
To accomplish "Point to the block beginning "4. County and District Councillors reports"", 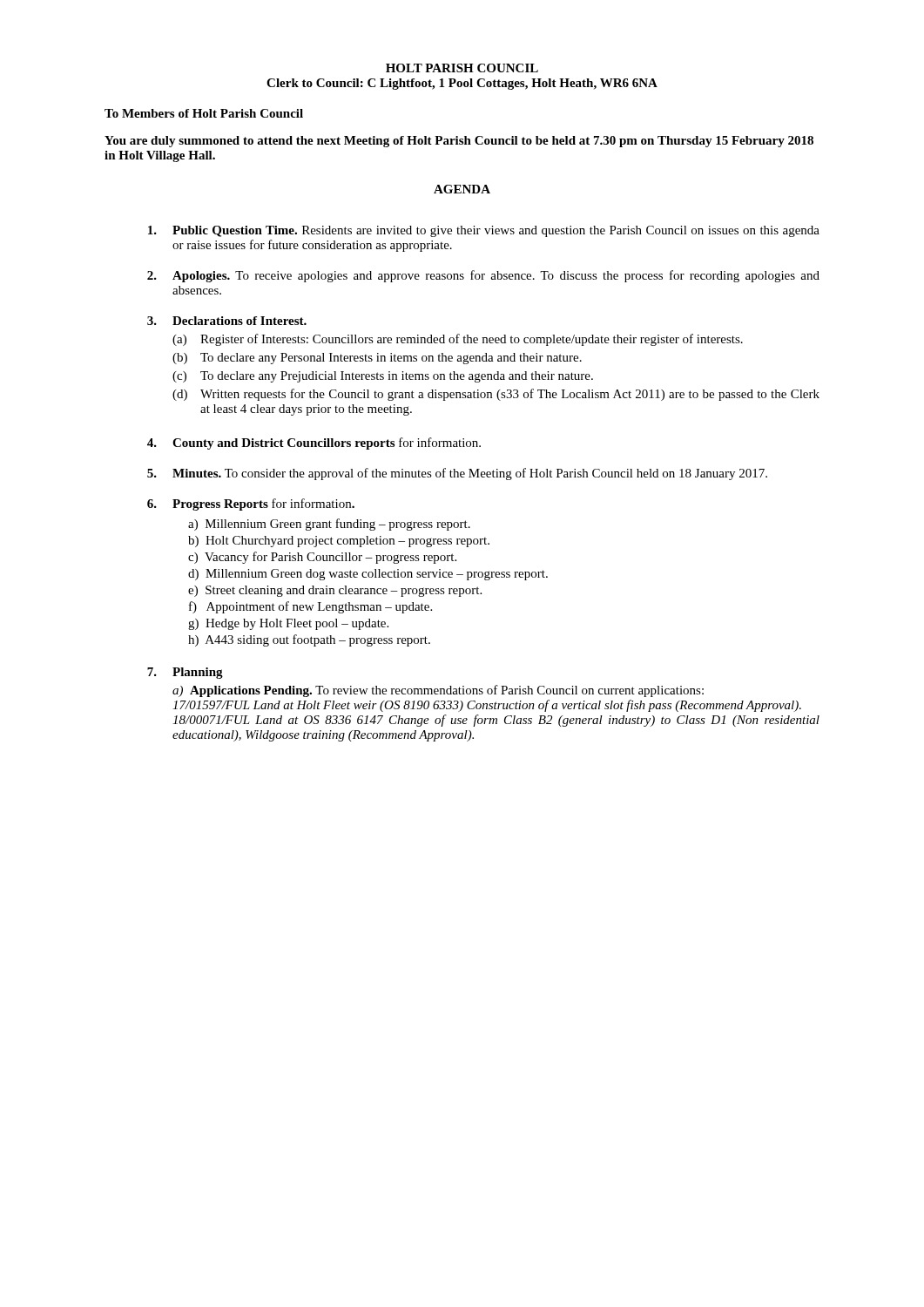I will 462,443.
